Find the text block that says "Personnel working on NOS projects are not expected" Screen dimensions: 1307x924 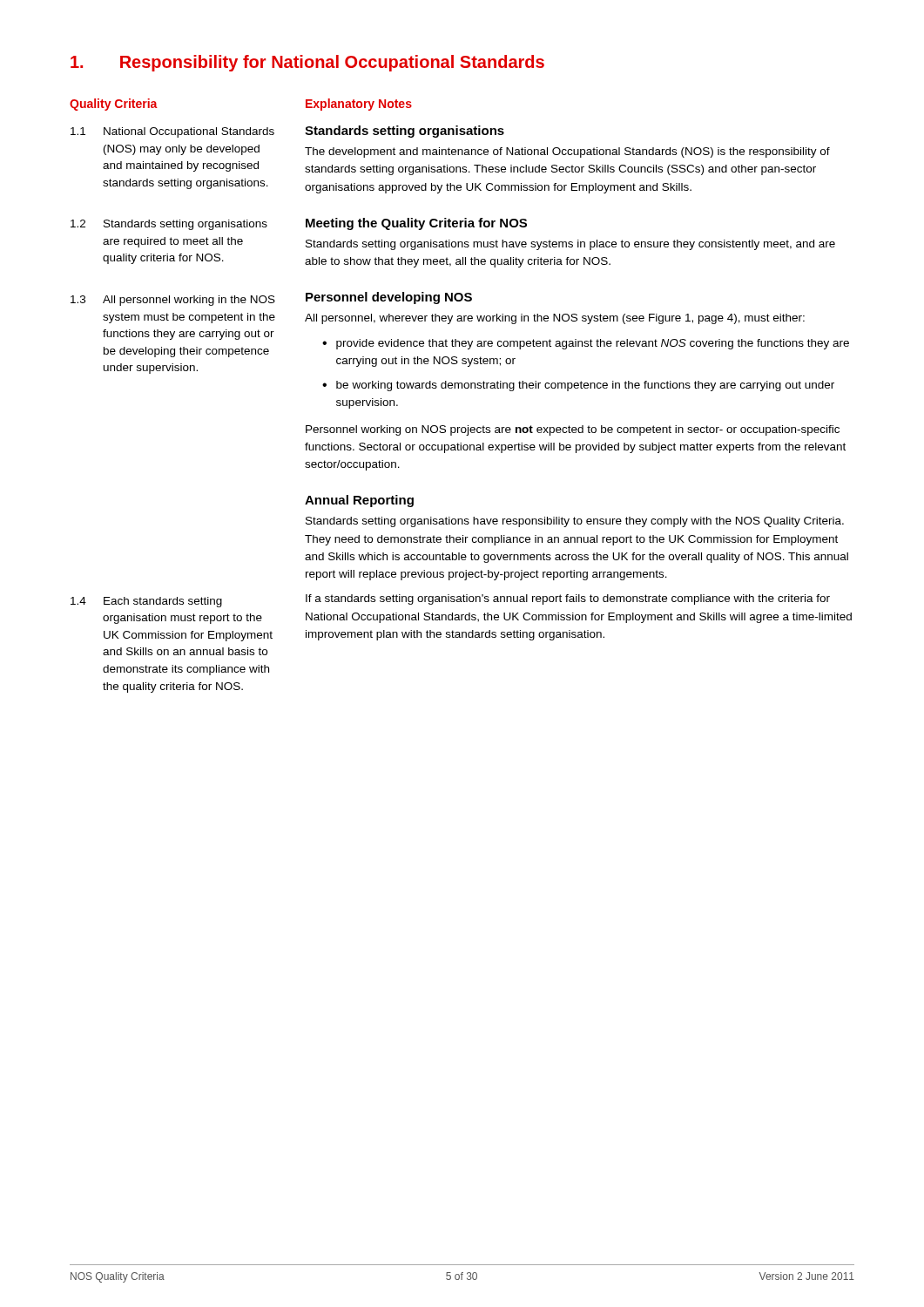click(x=575, y=446)
